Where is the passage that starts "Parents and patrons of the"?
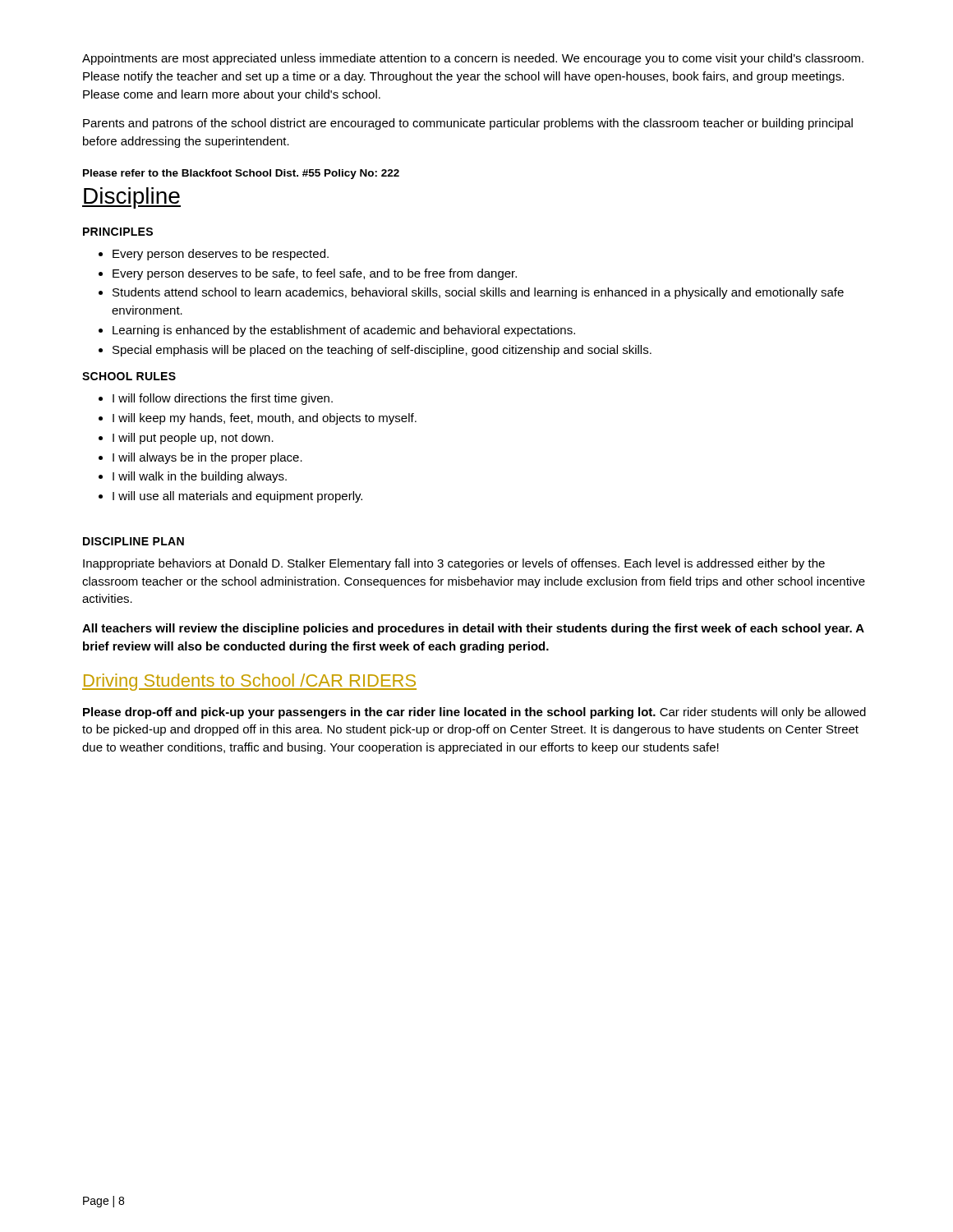The height and width of the screenshot is (1232, 953). point(476,132)
